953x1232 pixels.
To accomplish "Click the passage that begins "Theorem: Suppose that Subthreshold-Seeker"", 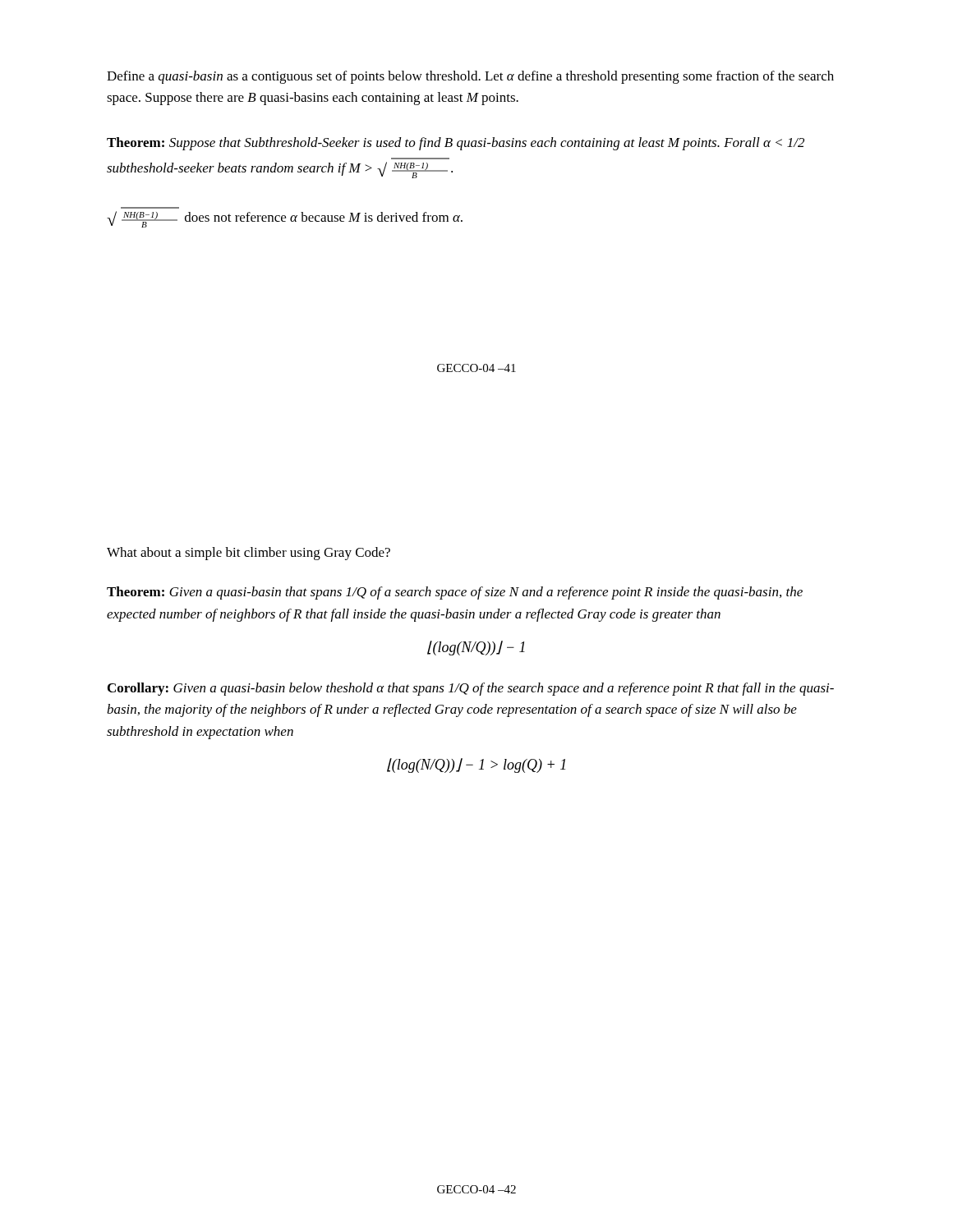I will pyautogui.click(x=456, y=158).
